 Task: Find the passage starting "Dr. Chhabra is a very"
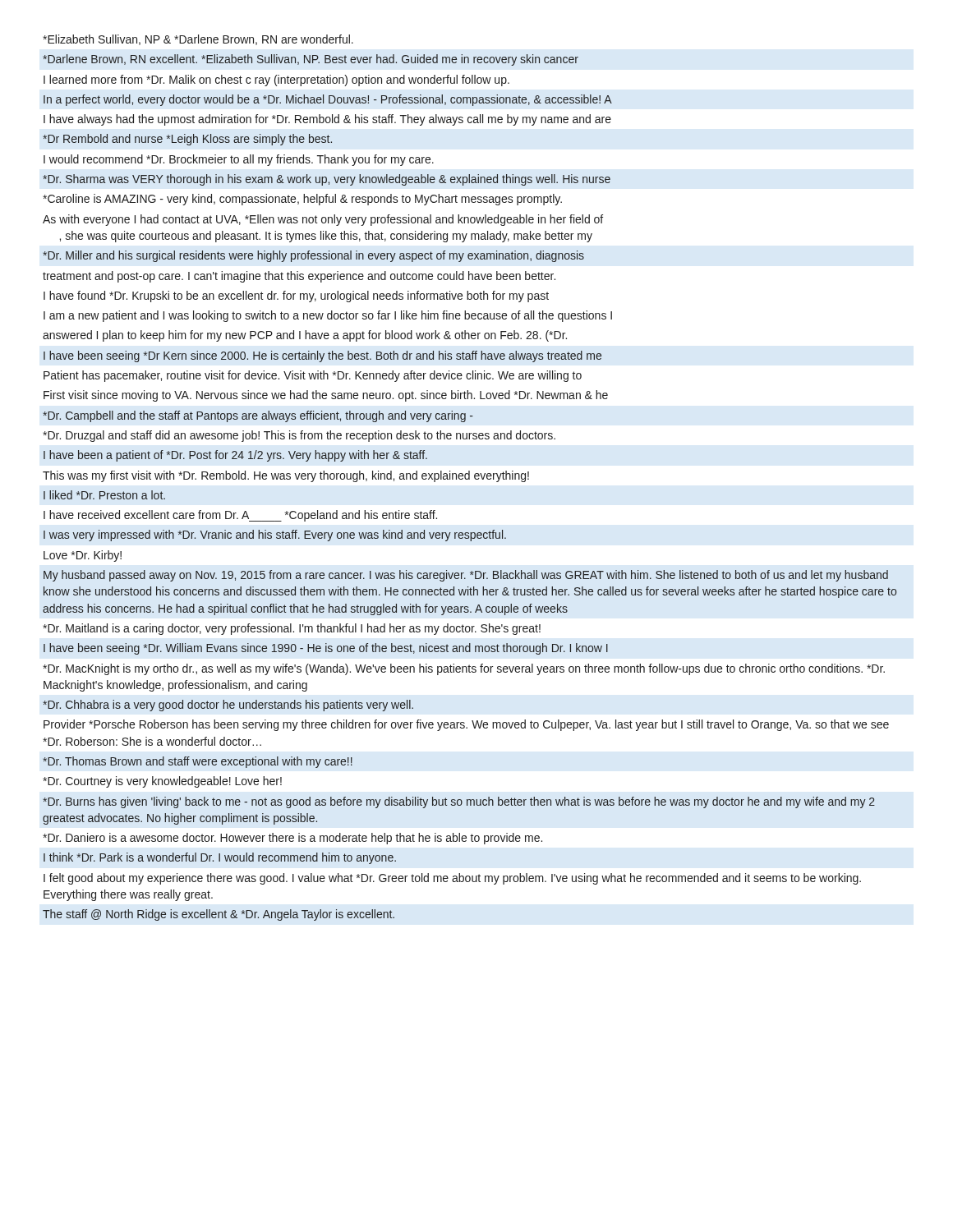(x=228, y=705)
